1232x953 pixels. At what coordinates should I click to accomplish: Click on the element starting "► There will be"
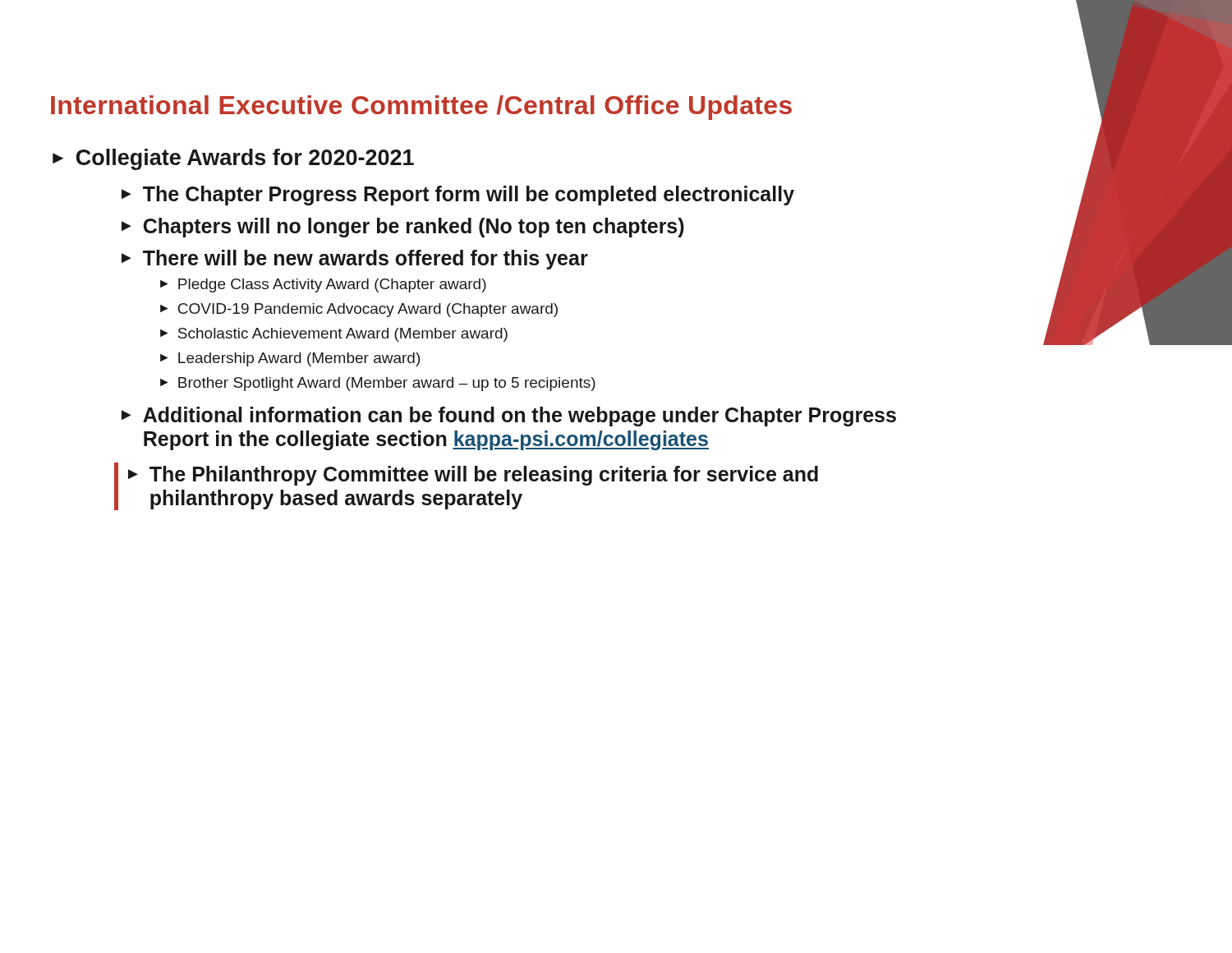(353, 258)
